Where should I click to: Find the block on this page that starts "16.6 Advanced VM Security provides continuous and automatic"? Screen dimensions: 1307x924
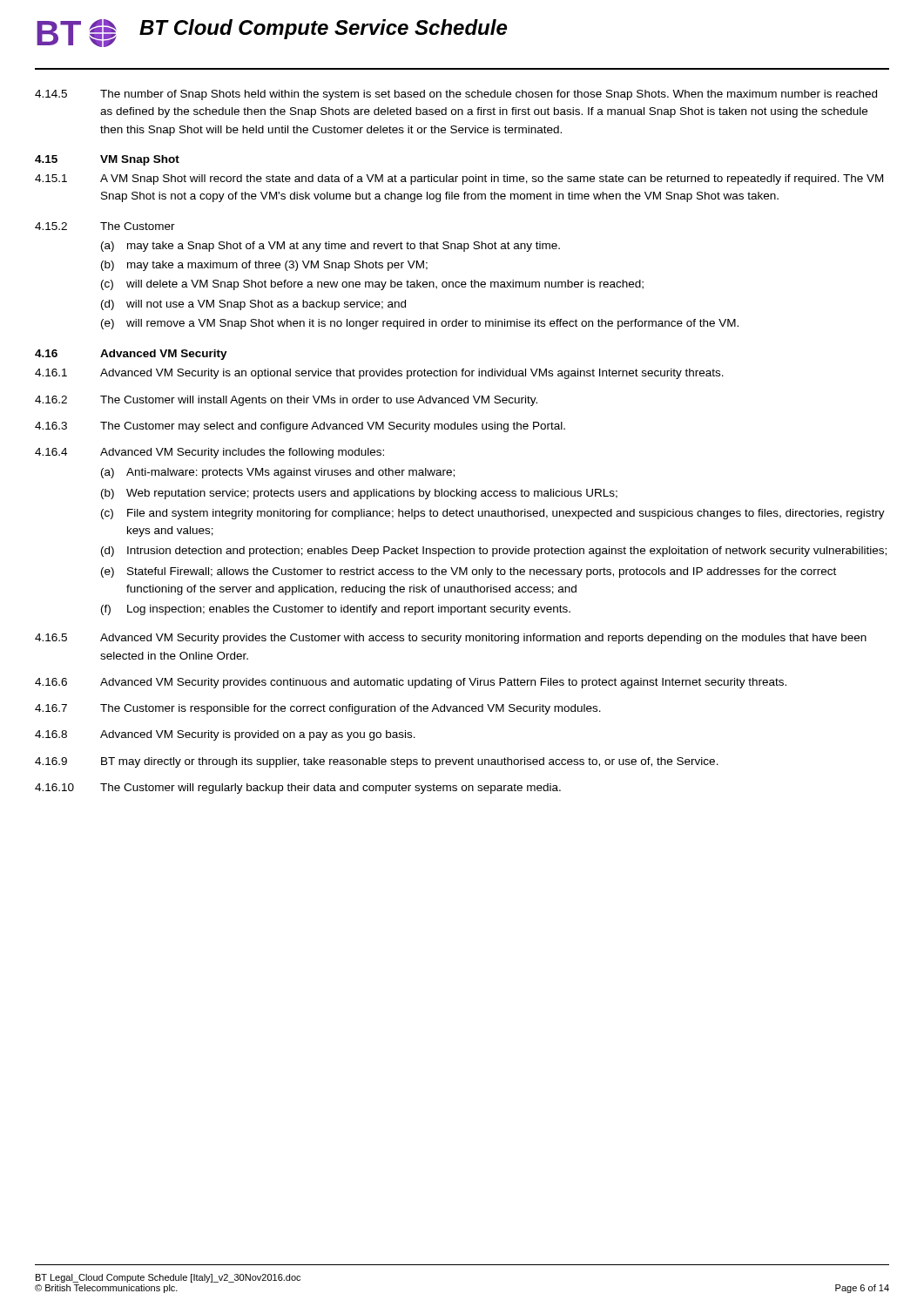click(462, 682)
